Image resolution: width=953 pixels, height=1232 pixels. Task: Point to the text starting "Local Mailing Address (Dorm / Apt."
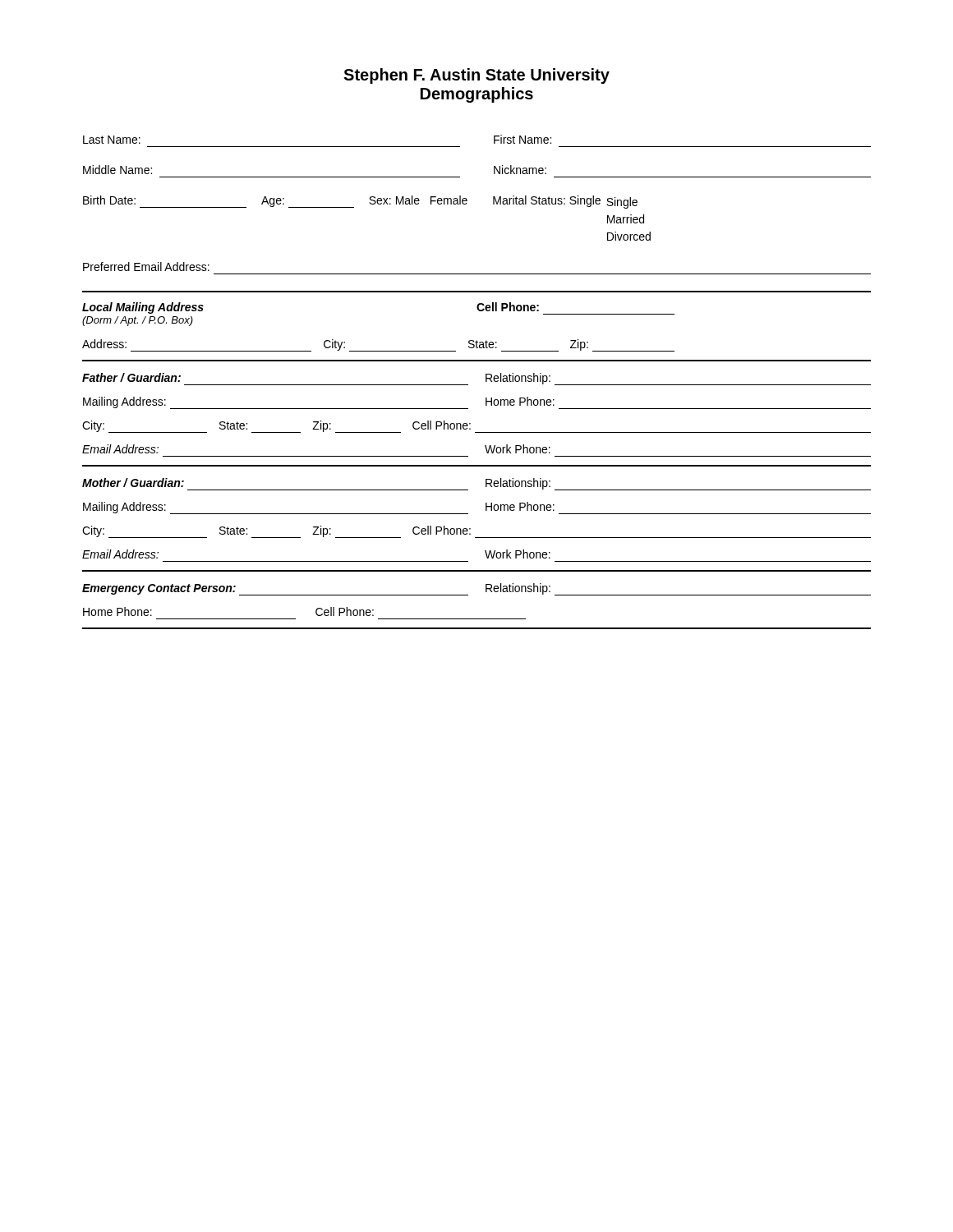(476, 313)
